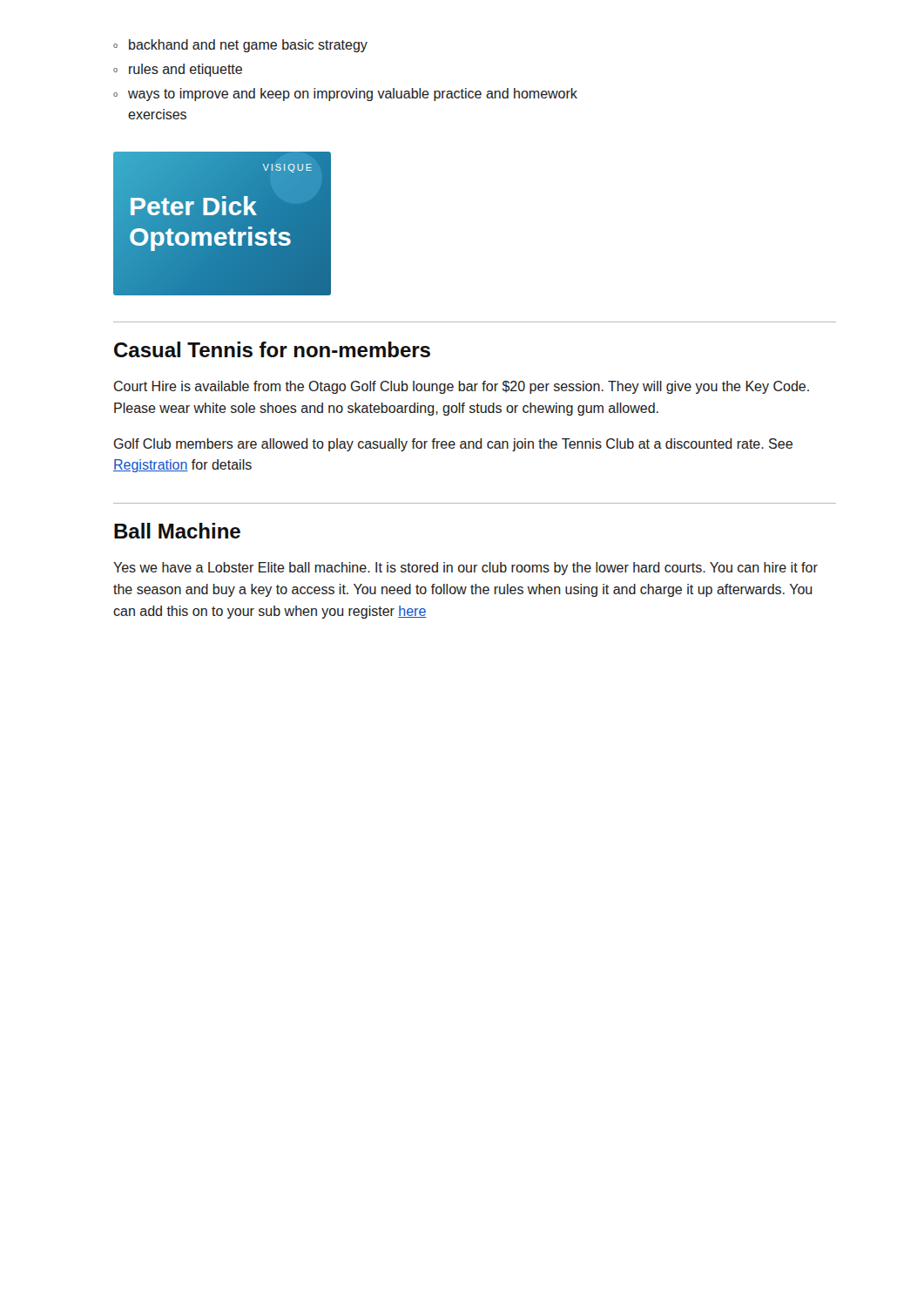This screenshot has width=924, height=1307.
Task: Select the list item with the text "o ways to"
Action: [475, 105]
